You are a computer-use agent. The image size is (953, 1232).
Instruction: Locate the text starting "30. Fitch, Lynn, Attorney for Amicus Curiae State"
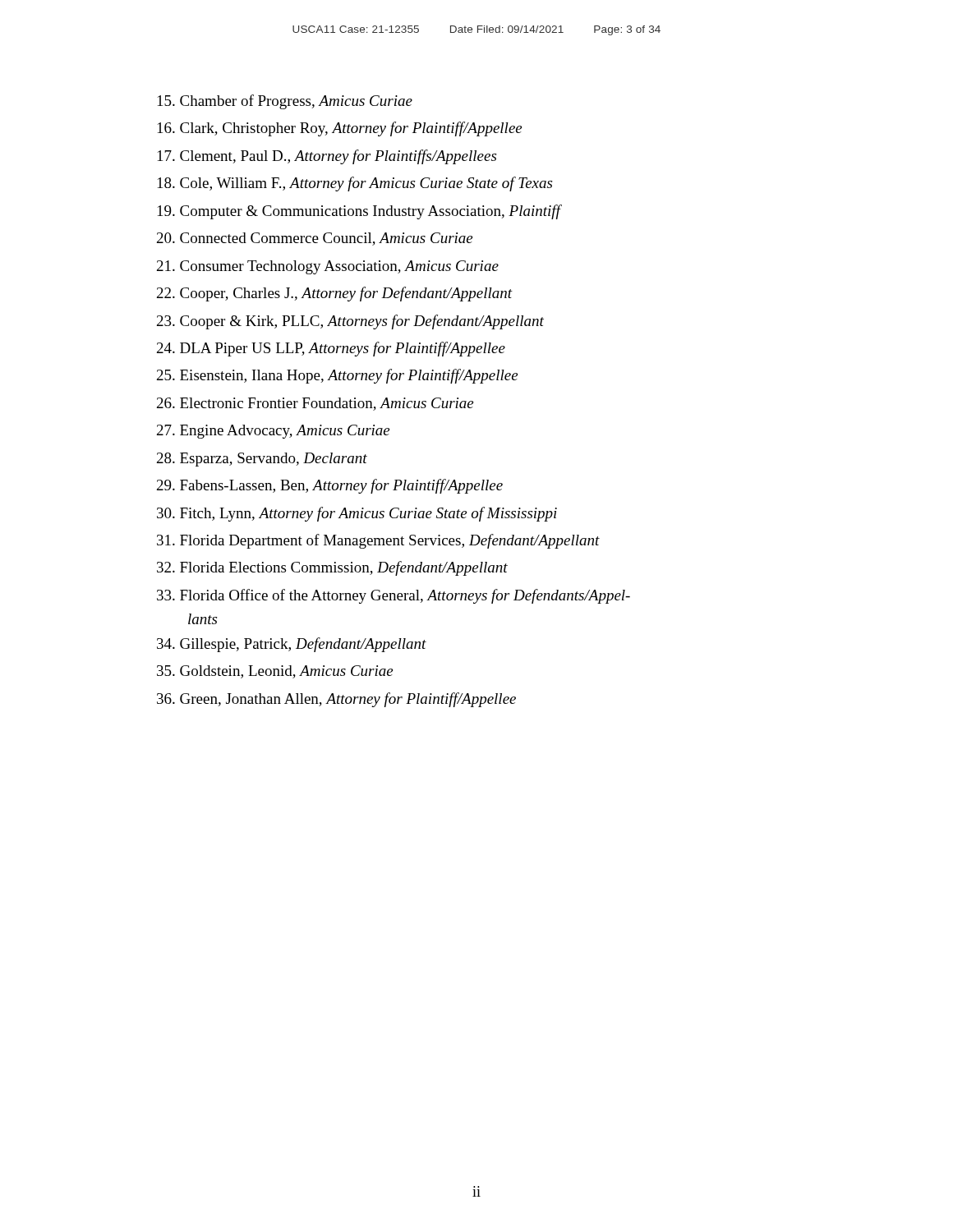click(x=357, y=513)
